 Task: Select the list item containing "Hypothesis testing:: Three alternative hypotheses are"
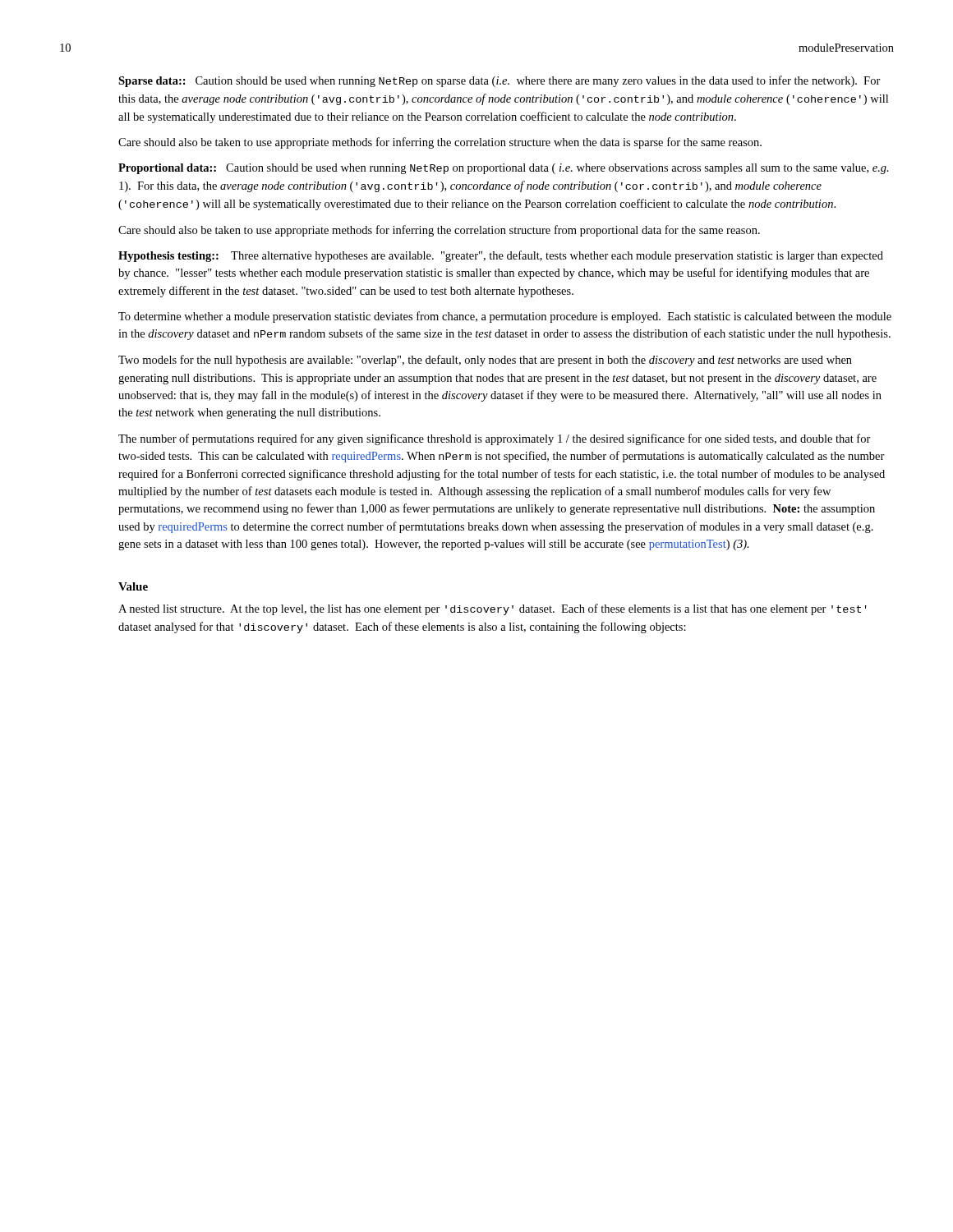pos(506,400)
